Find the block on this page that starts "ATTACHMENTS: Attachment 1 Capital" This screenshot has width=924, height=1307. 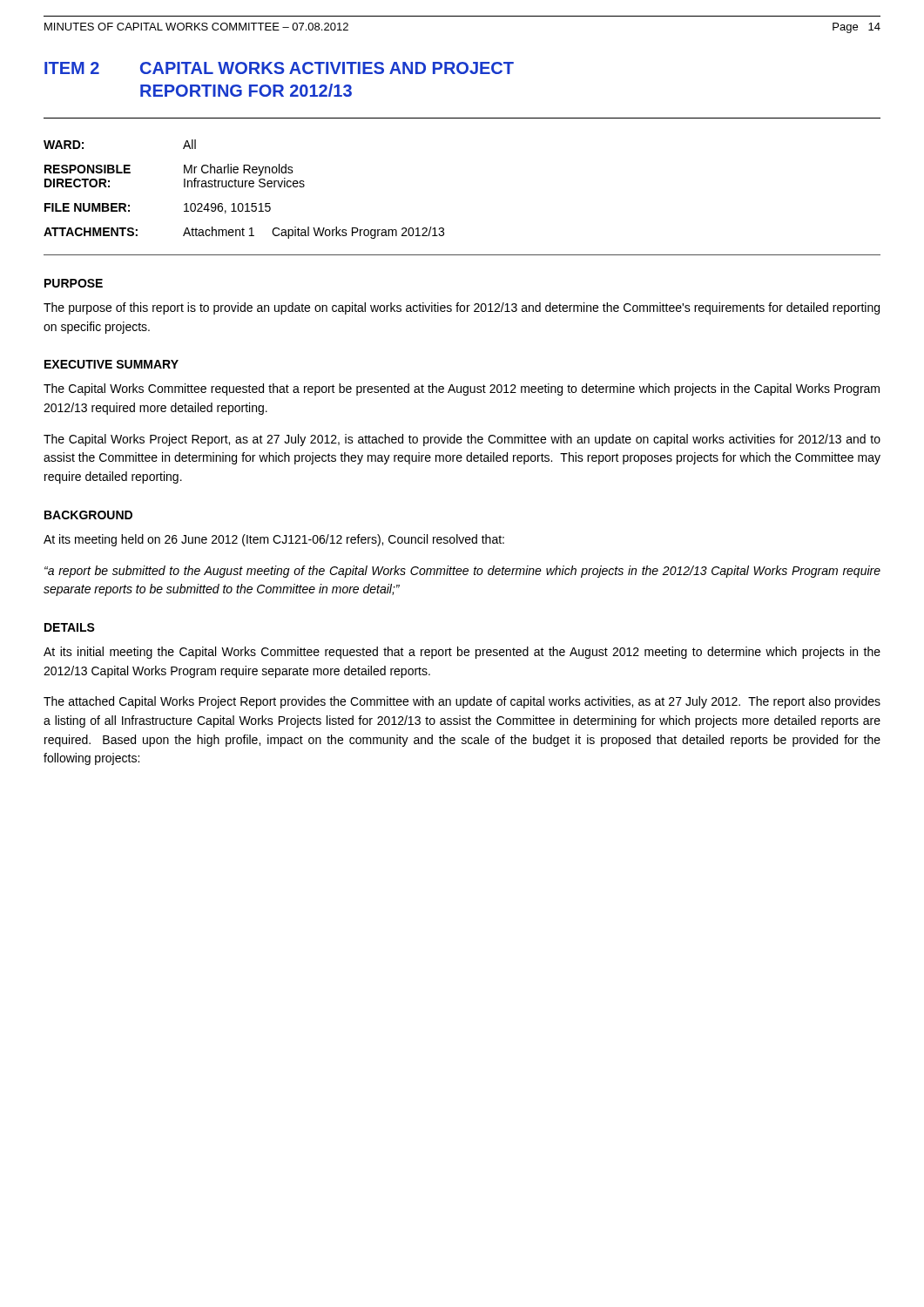point(244,233)
